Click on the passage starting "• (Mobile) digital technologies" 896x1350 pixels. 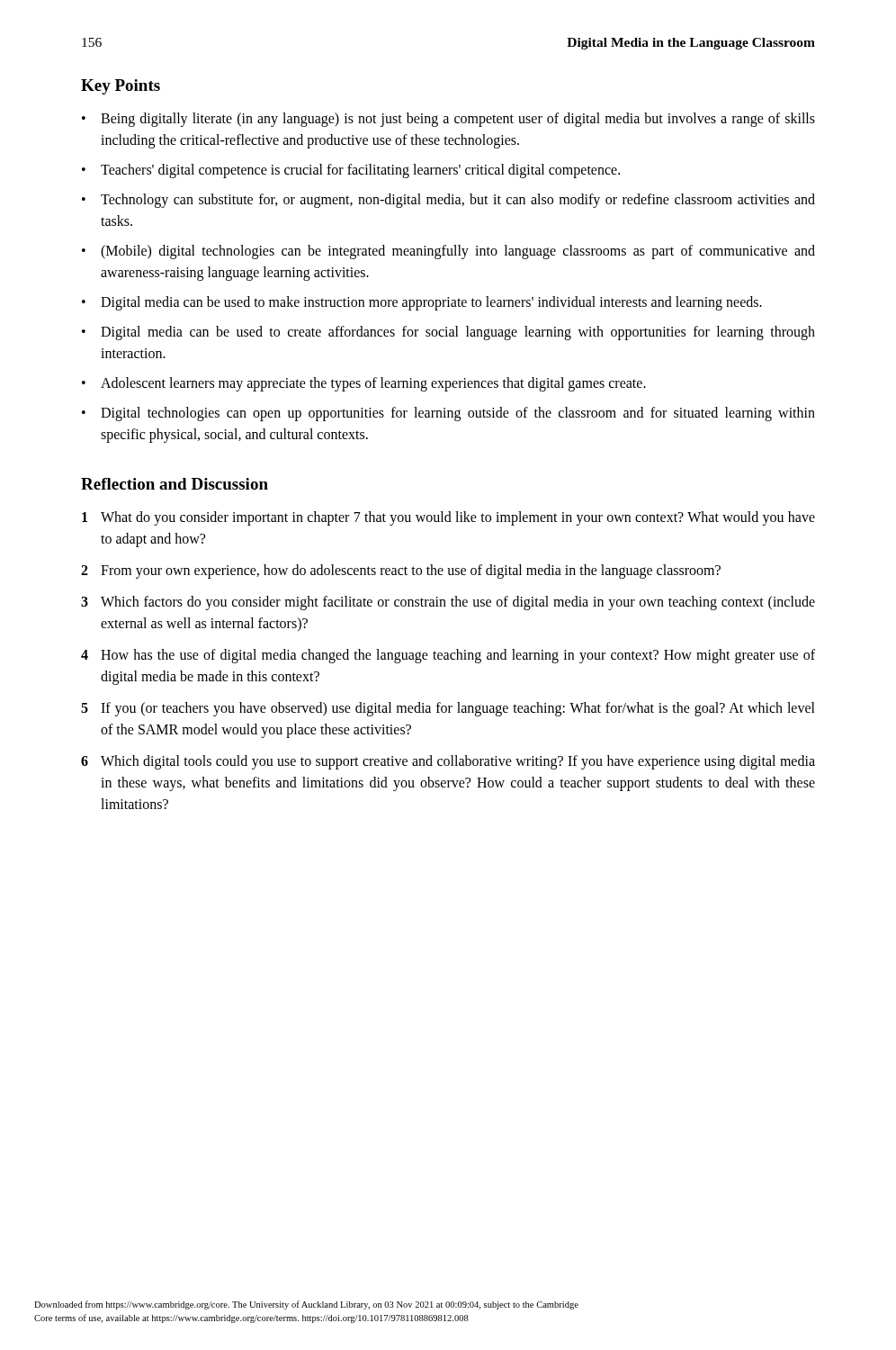pos(448,262)
